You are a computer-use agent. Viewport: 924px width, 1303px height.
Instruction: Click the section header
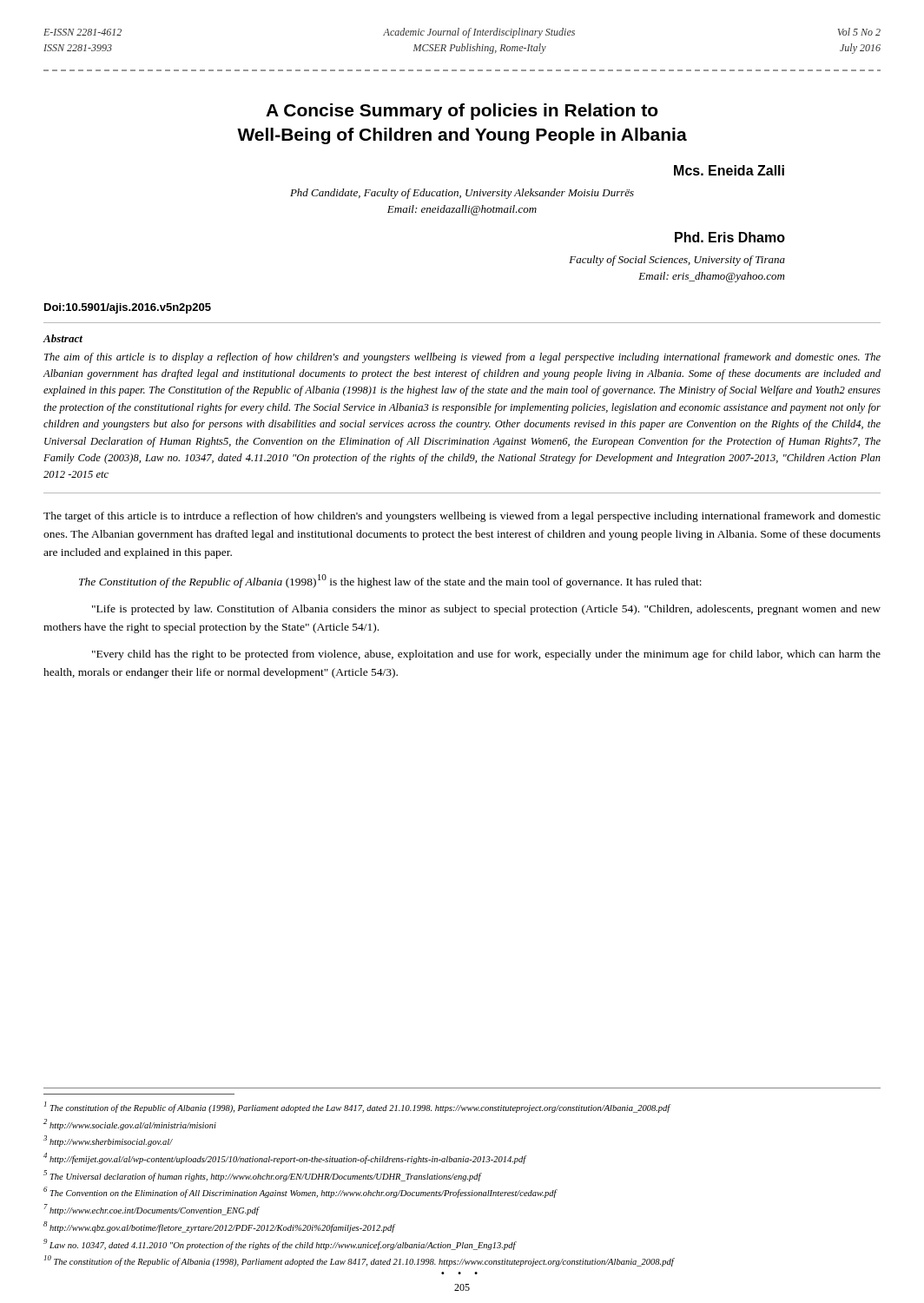point(63,338)
